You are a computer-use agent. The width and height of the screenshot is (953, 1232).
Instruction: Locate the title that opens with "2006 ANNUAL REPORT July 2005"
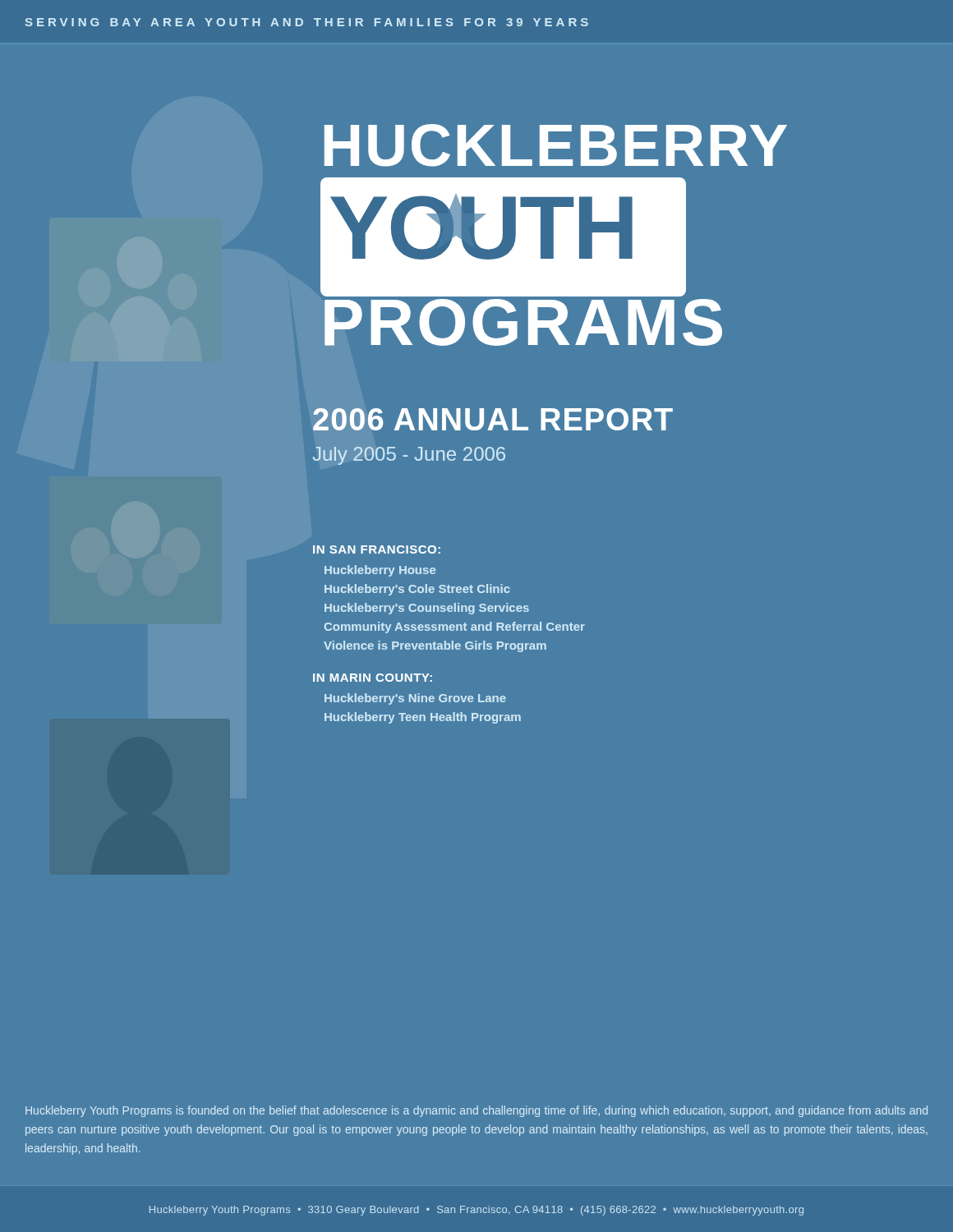579,434
